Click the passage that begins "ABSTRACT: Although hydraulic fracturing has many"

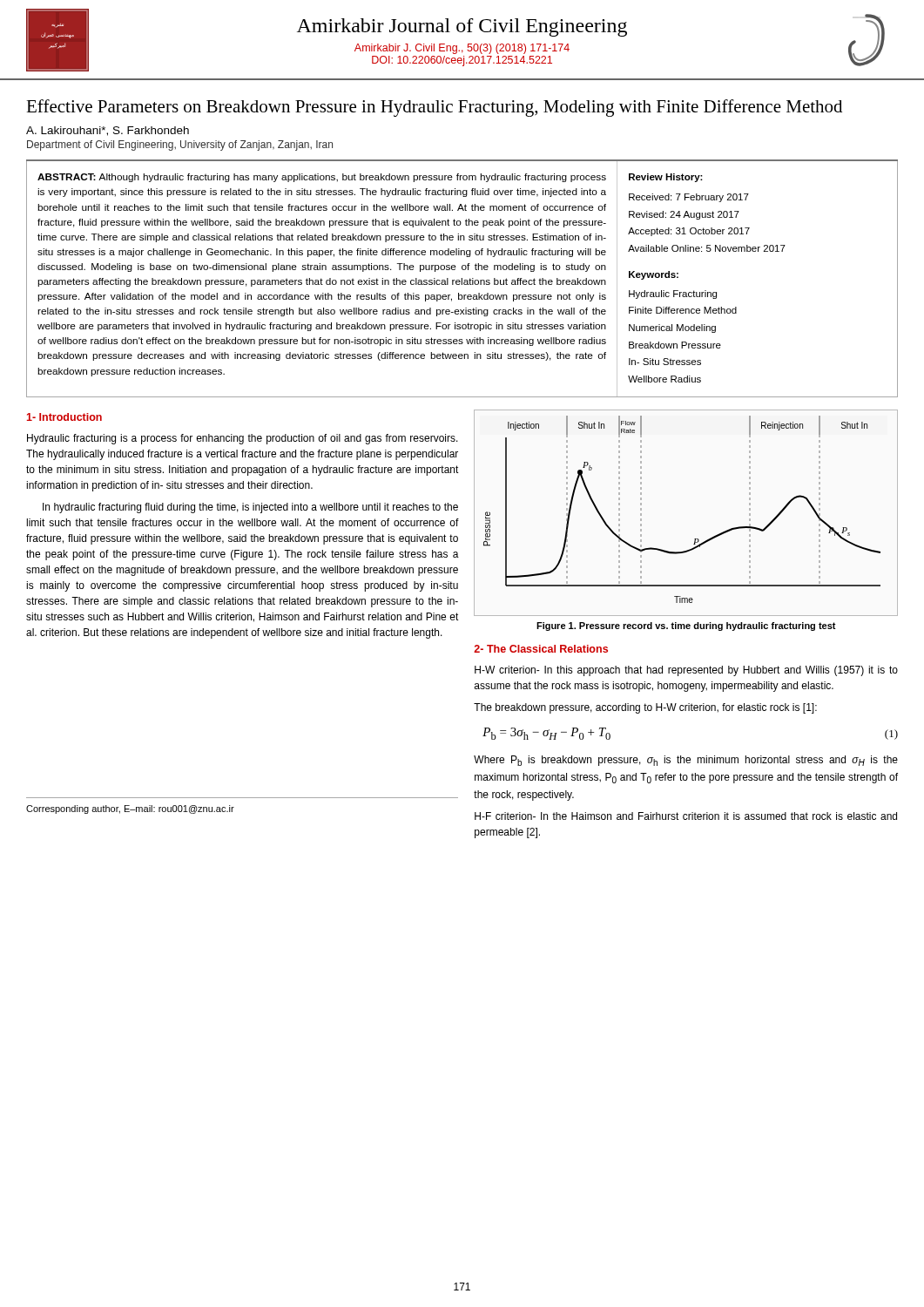point(462,279)
